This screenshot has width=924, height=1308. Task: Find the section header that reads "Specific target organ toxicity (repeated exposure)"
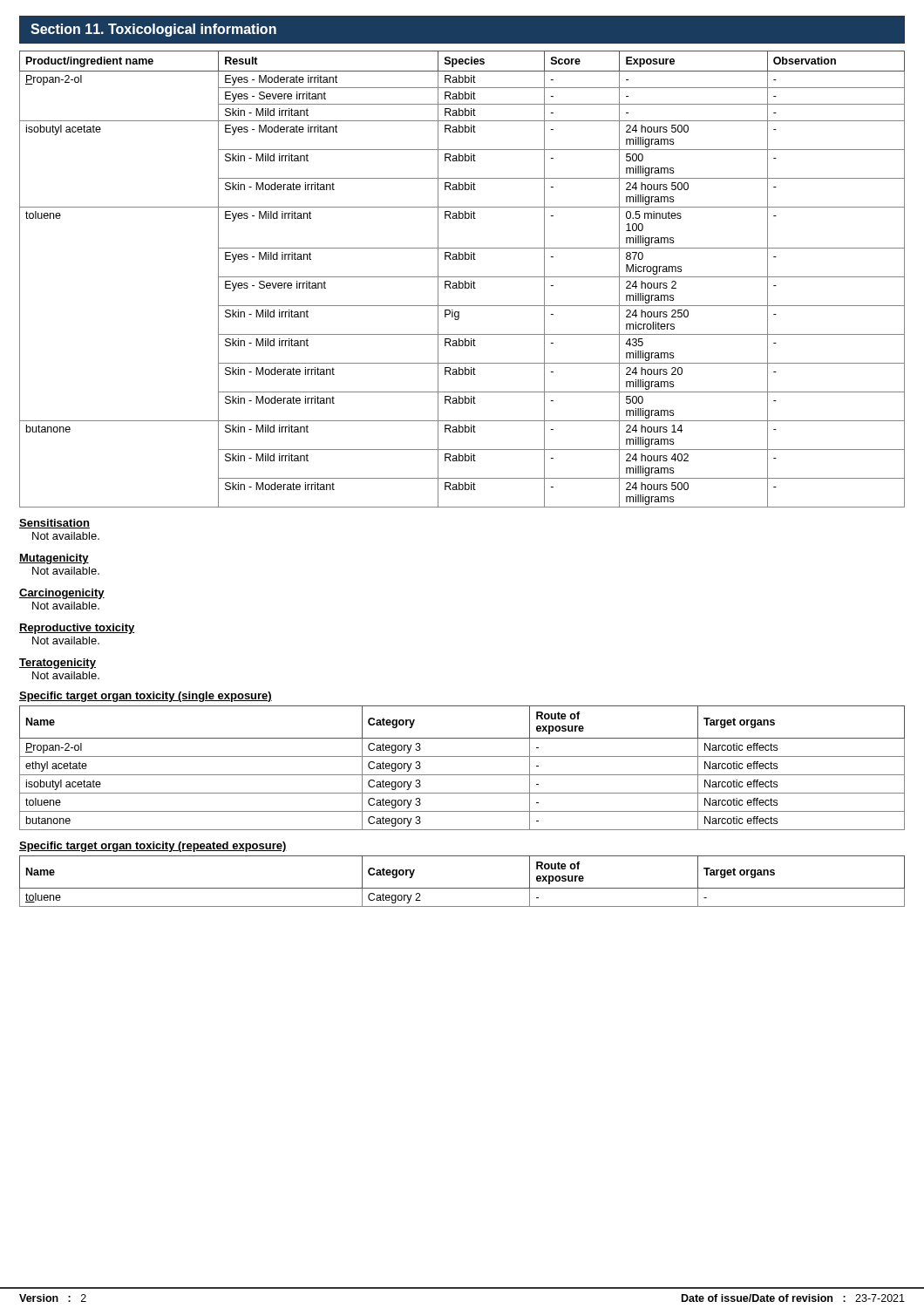pyautogui.click(x=153, y=845)
